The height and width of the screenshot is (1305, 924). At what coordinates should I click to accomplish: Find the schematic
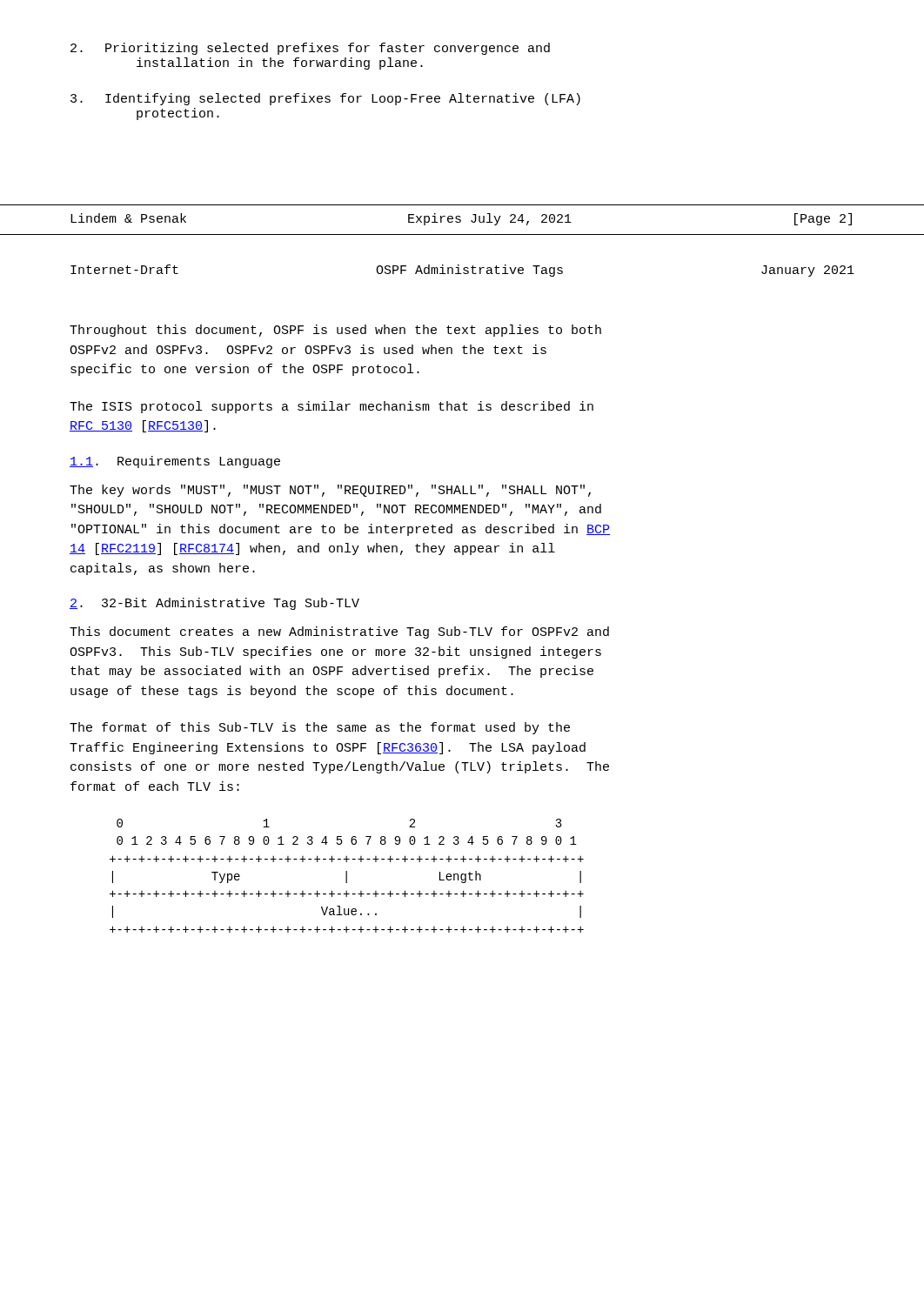pyautogui.click(x=471, y=877)
